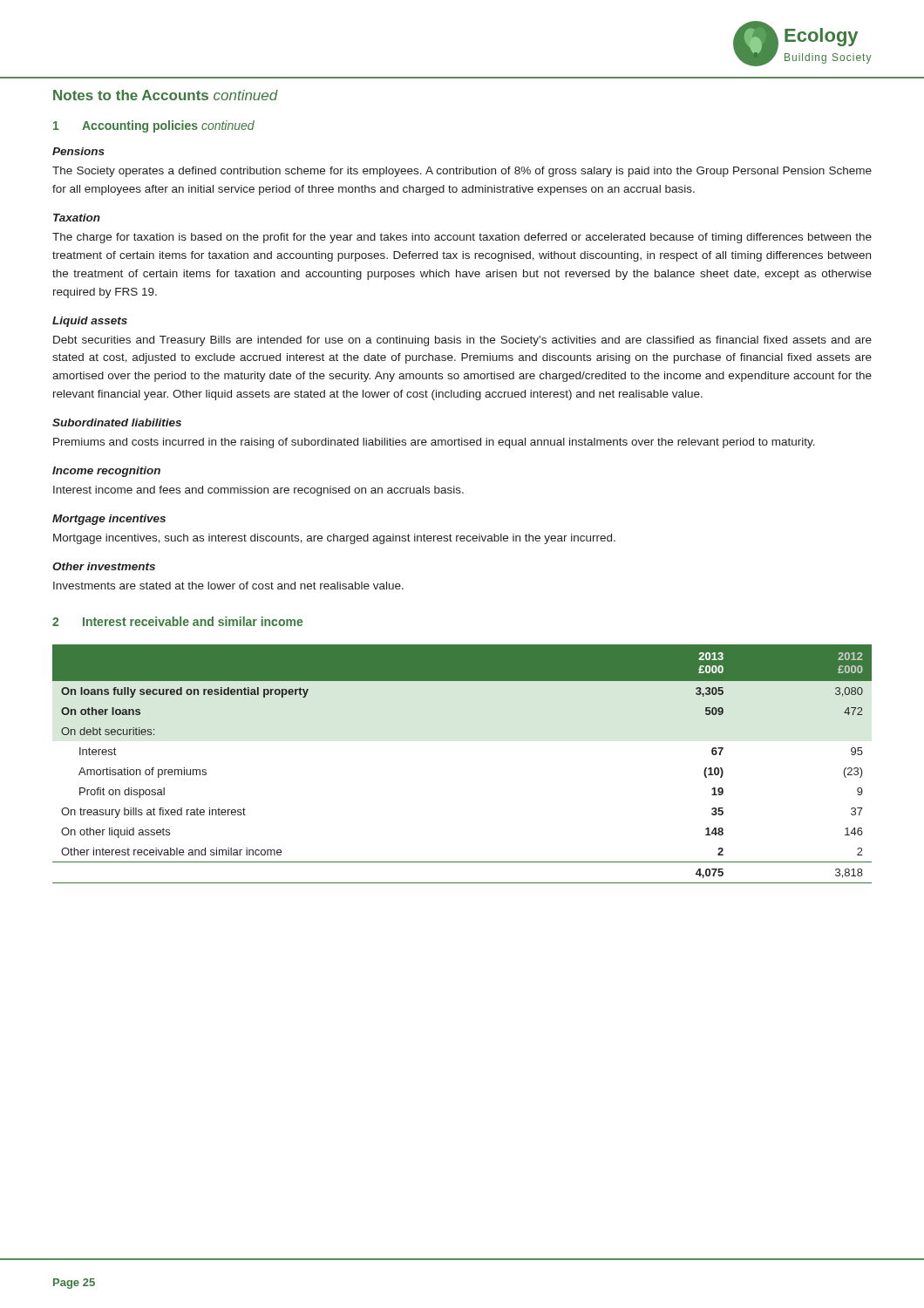Navigate to the block starting "Subordinated liabilities"
Screen dimensions: 1308x924
(x=117, y=423)
